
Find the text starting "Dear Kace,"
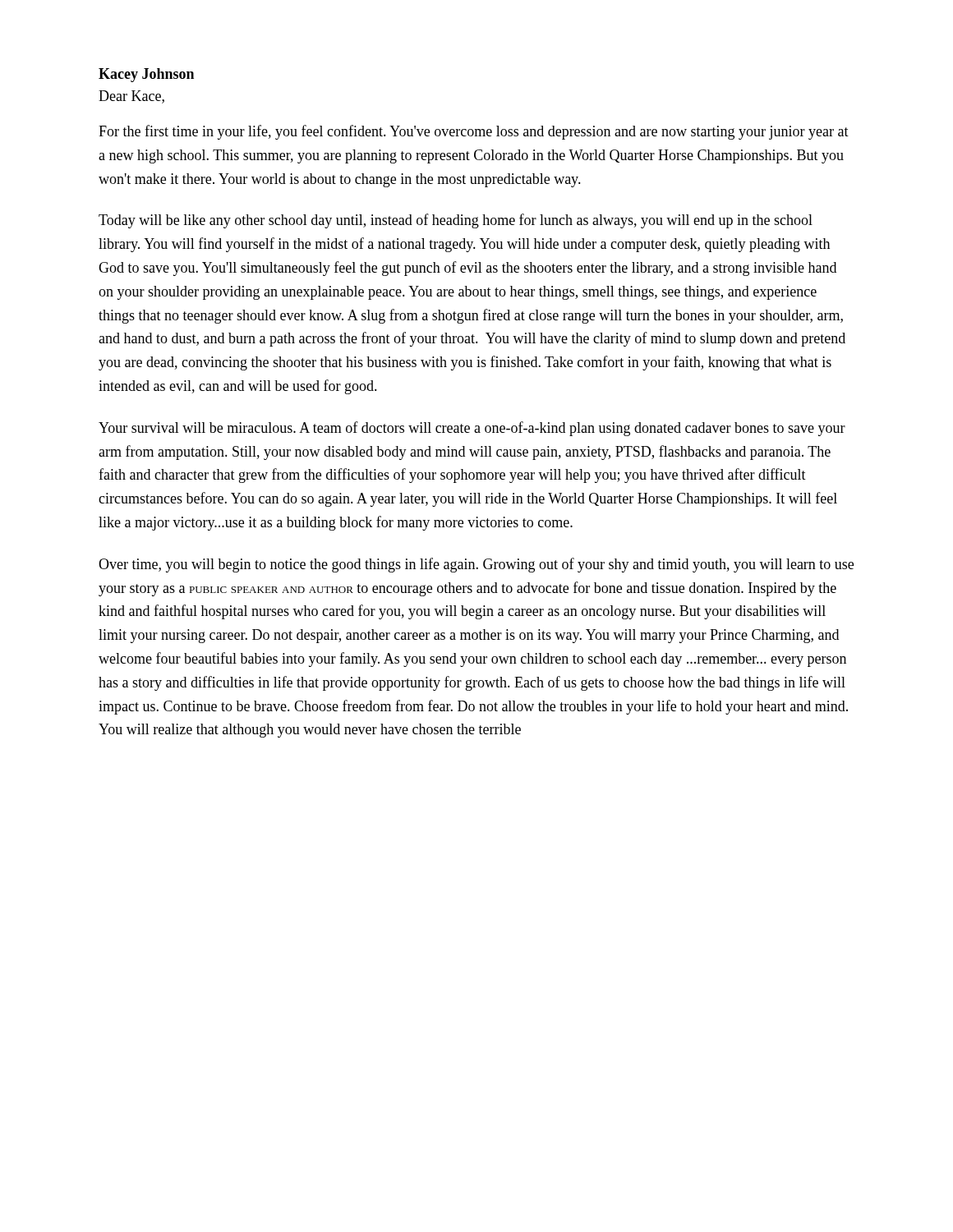[132, 96]
